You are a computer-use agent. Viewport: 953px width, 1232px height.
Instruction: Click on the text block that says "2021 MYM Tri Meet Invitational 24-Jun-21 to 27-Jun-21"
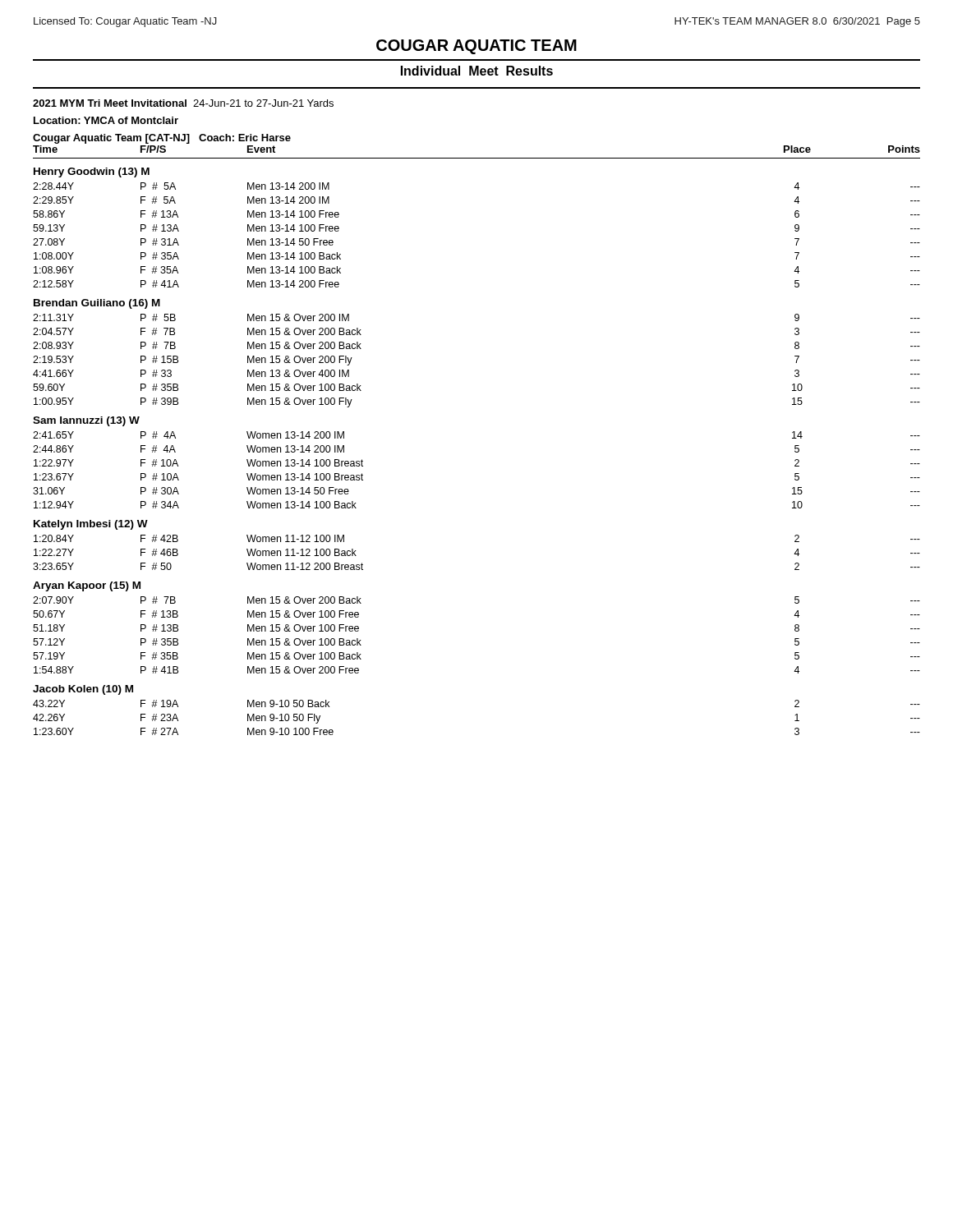click(x=183, y=120)
